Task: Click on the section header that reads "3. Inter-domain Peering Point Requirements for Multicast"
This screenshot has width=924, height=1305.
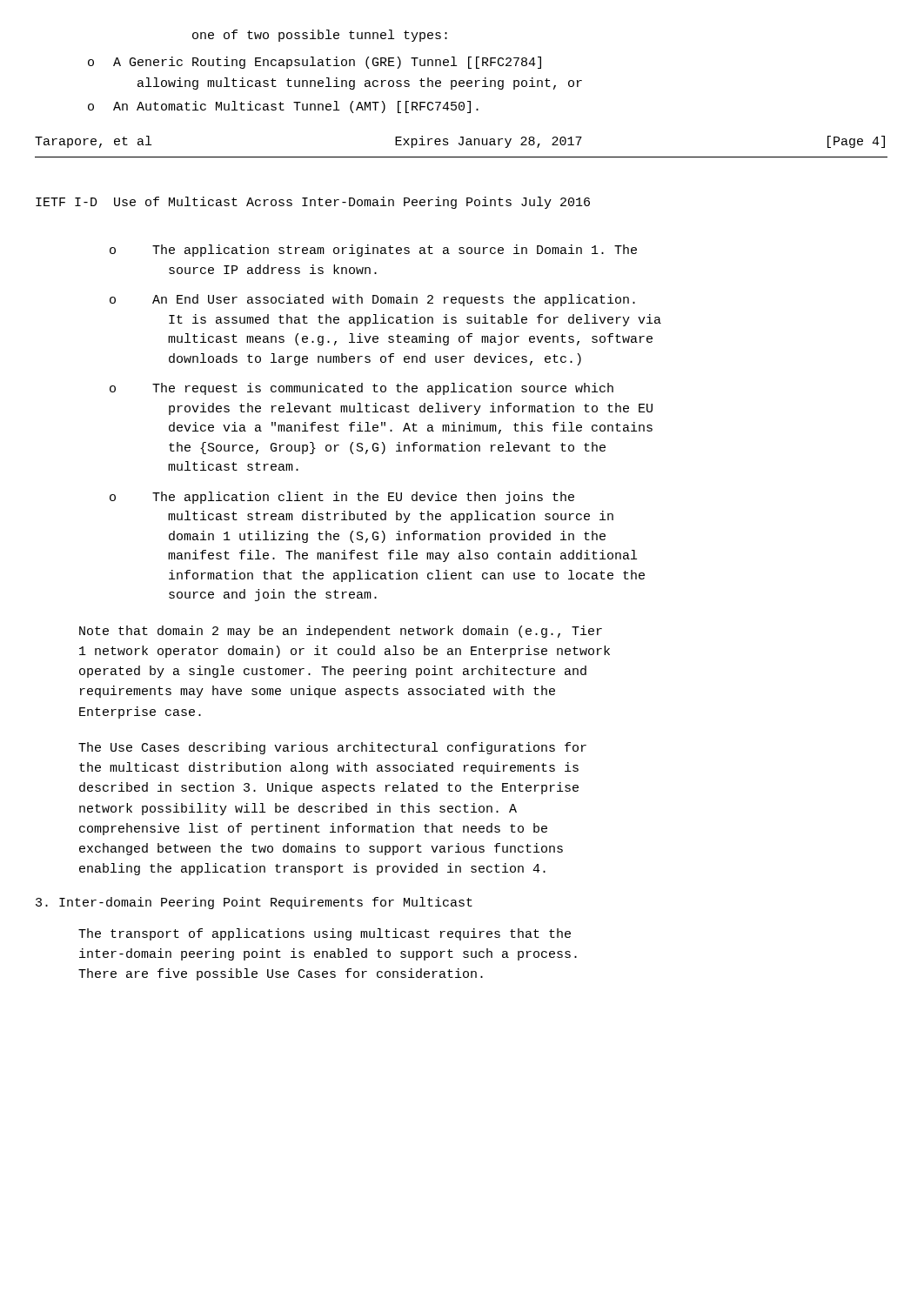Action: tap(254, 903)
